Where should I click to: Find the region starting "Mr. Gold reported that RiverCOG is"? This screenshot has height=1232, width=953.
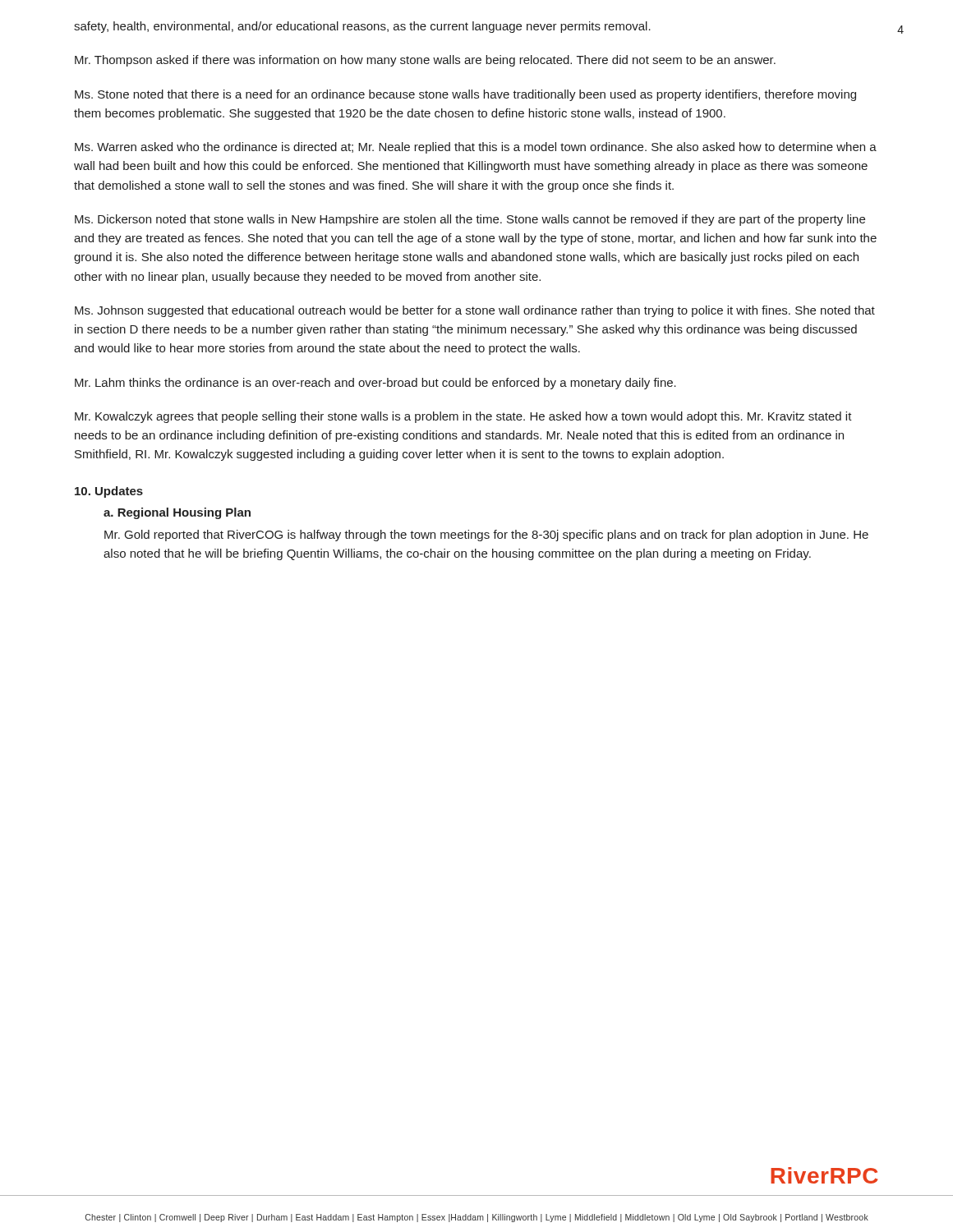pos(486,544)
